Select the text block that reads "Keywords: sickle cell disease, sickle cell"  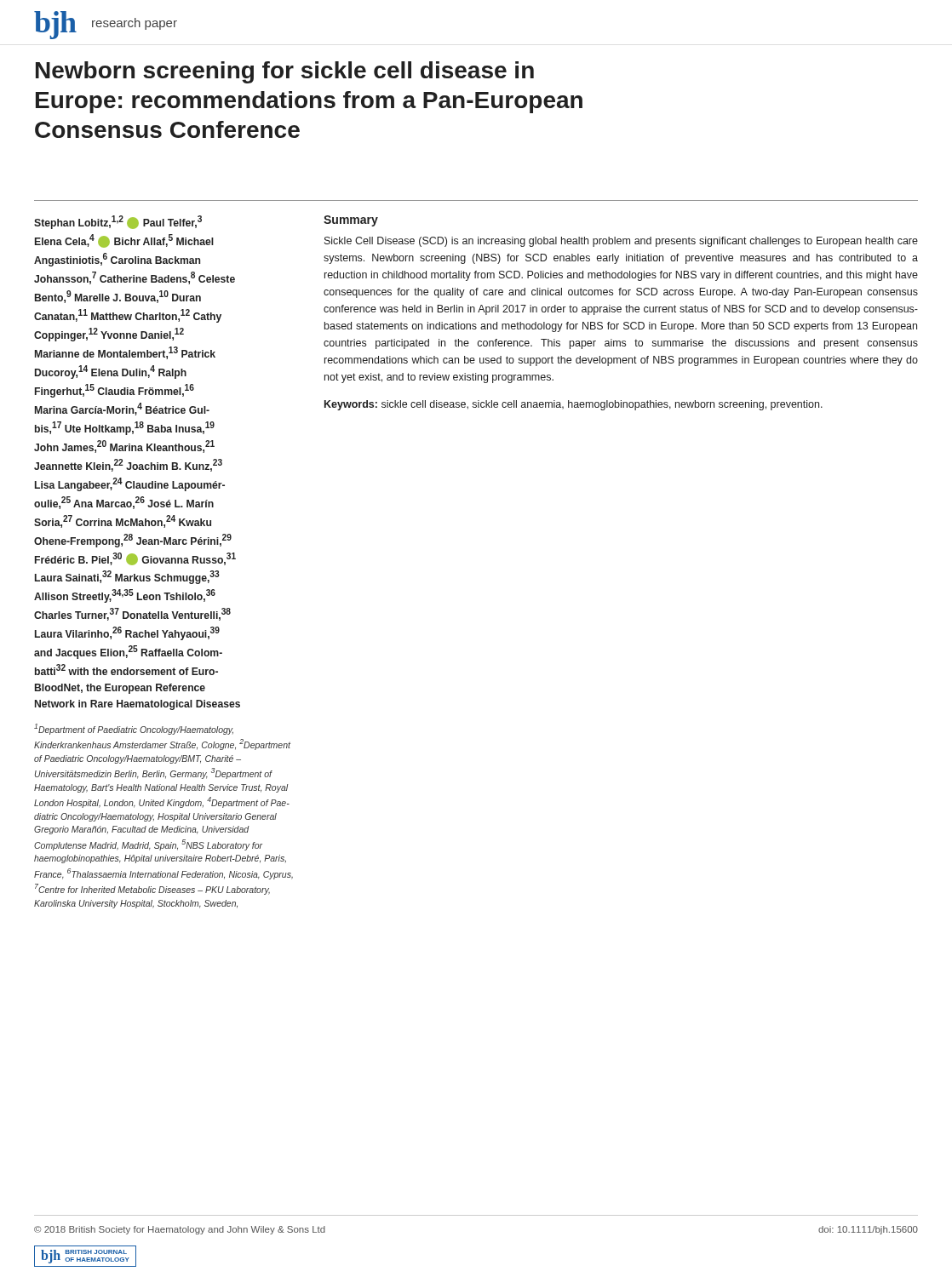(x=573, y=404)
